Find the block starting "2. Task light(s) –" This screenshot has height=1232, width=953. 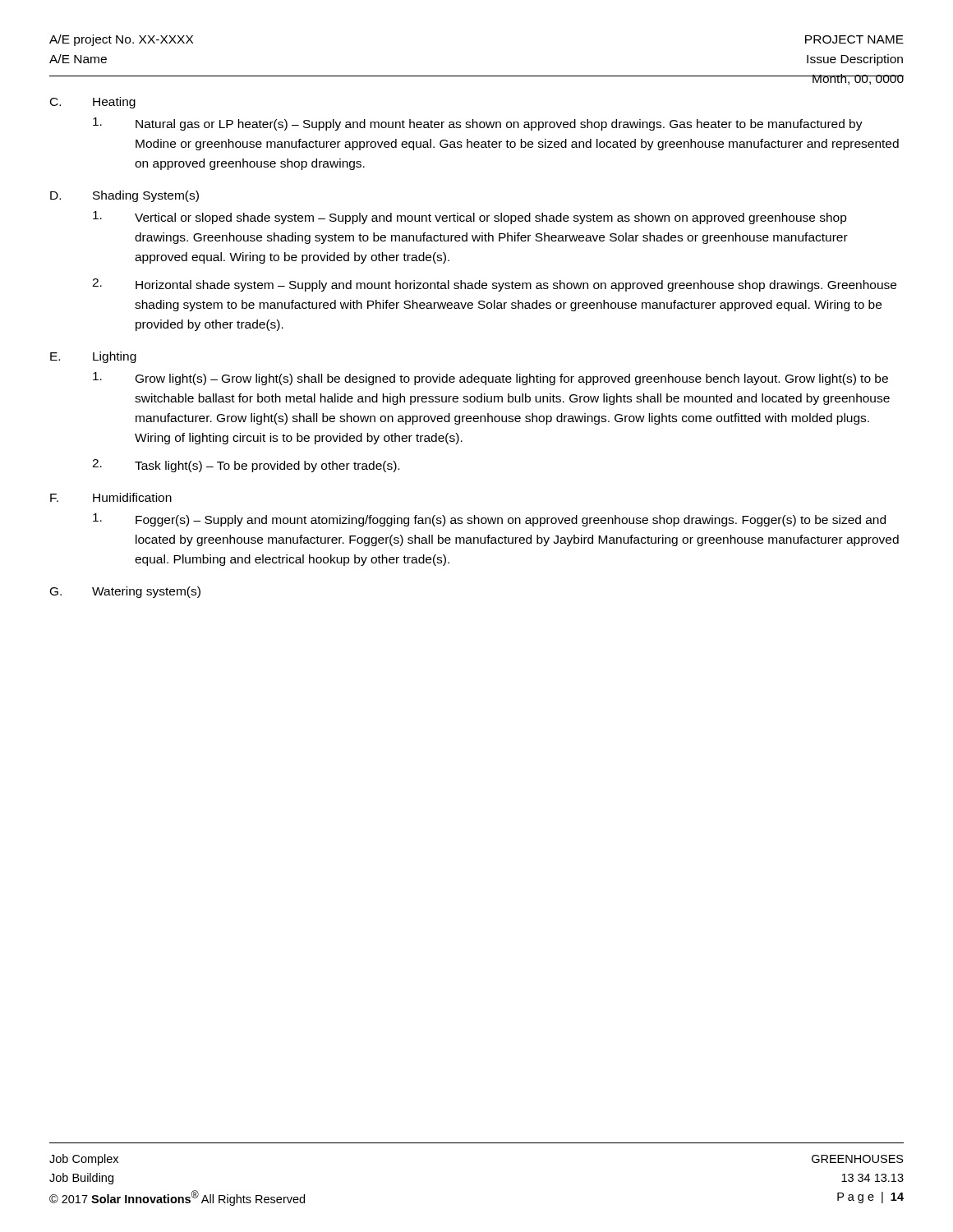[246, 466]
